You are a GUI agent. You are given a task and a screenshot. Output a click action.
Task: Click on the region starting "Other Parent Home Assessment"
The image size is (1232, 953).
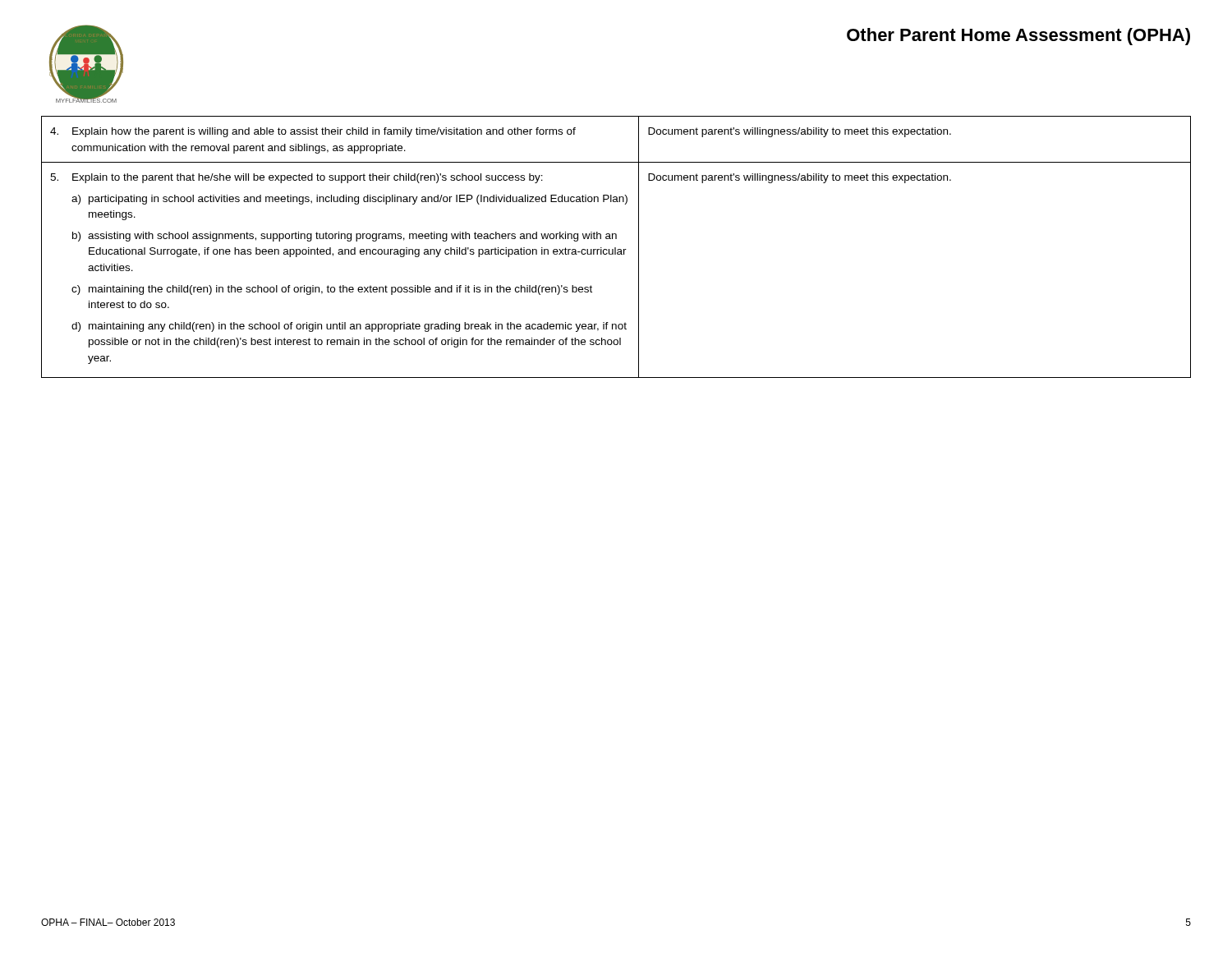click(1019, 35)
